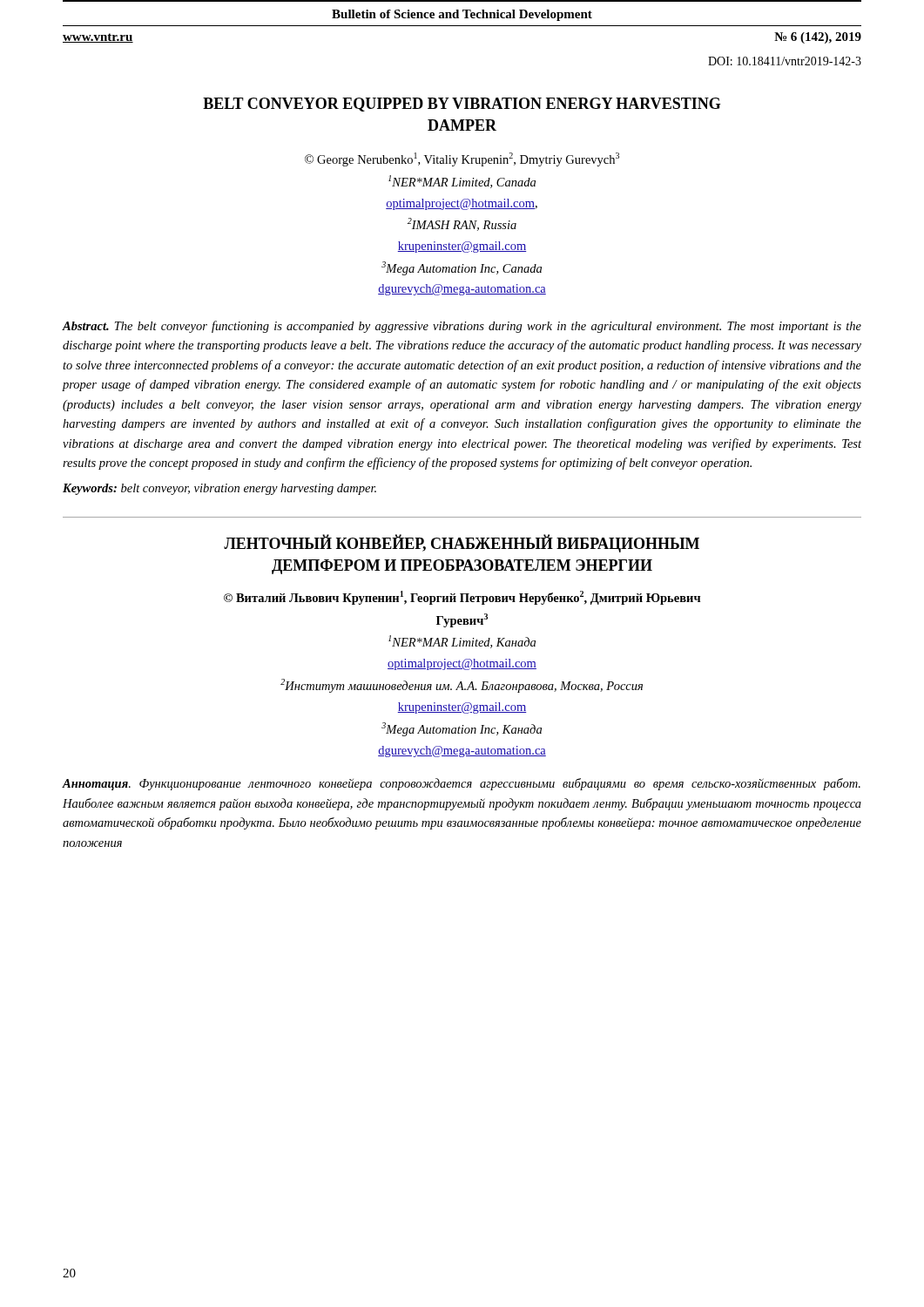Screen dimensions: 1307x924
Task: Locate the title that opens with "ЛЕНТОЧНЫЙ КОНВЕЙЕР, СНАБЖЕННЫЙ ВИБРАЦИОННЫМДЕМПФЕРОМ"
Action: 462,555
